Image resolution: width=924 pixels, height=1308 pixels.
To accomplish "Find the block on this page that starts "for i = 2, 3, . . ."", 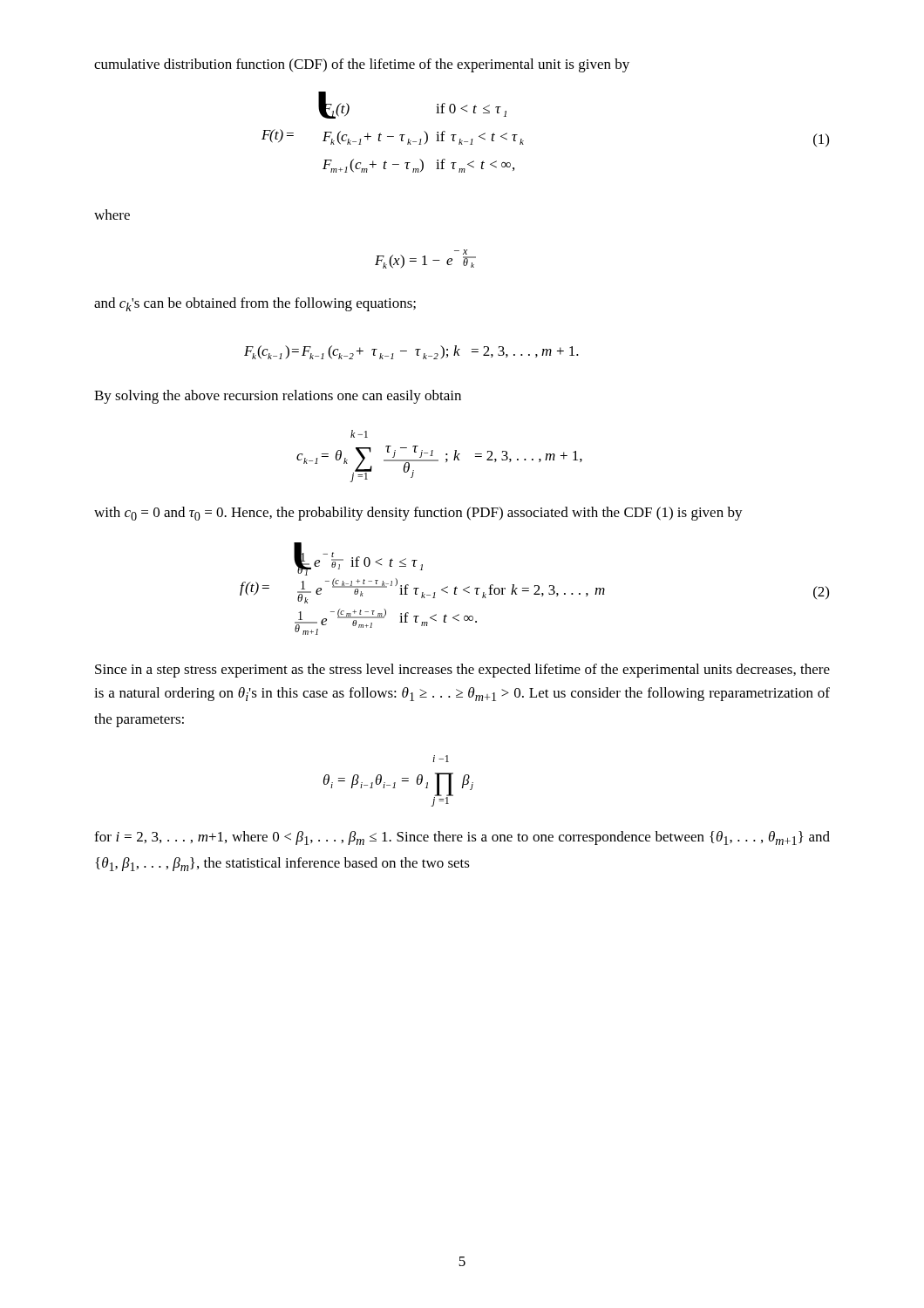I will (462, 851).
